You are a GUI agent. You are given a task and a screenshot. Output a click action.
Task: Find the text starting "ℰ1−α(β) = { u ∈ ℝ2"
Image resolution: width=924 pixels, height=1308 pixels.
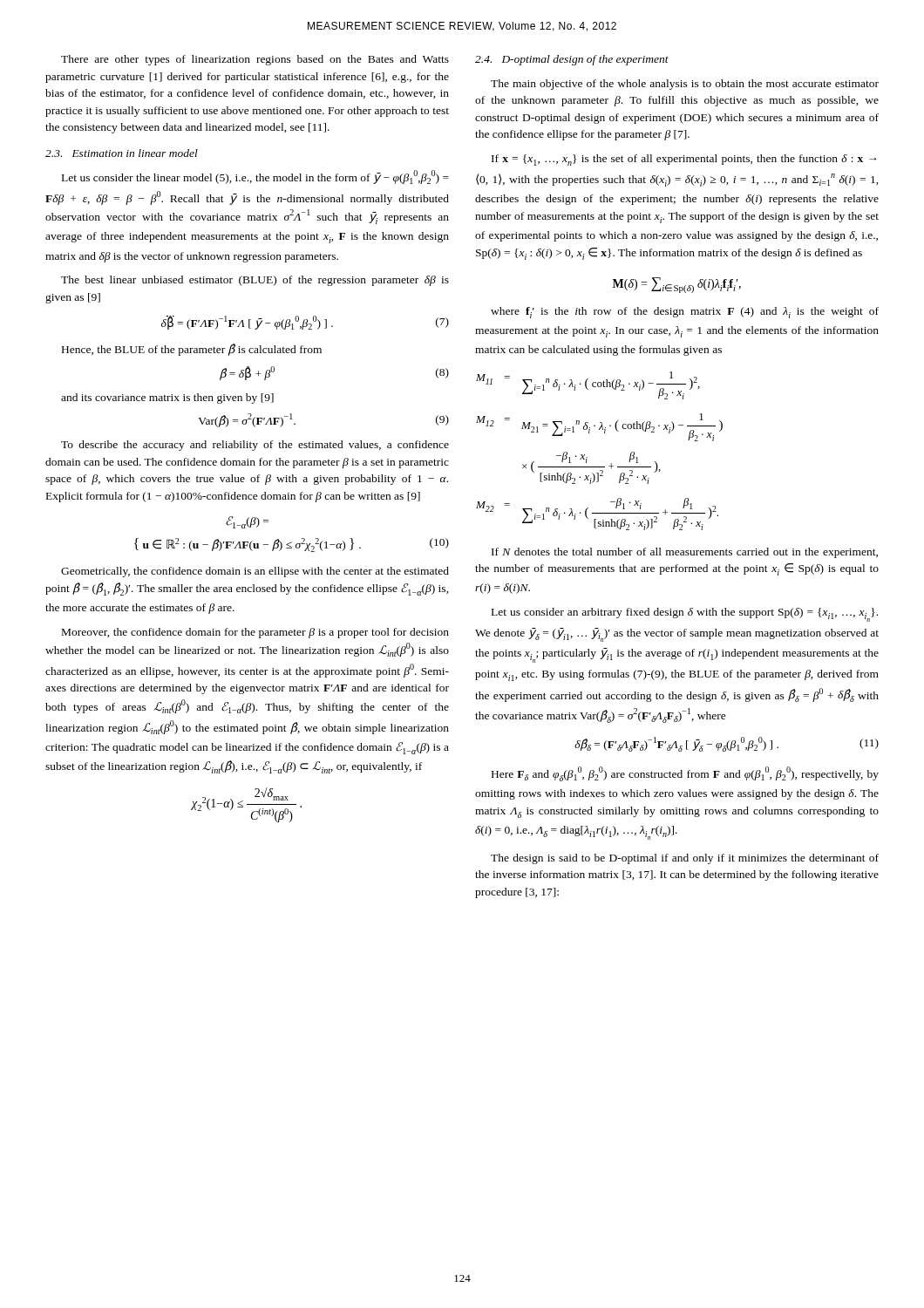pyautogui.click(x=247, y=534)
